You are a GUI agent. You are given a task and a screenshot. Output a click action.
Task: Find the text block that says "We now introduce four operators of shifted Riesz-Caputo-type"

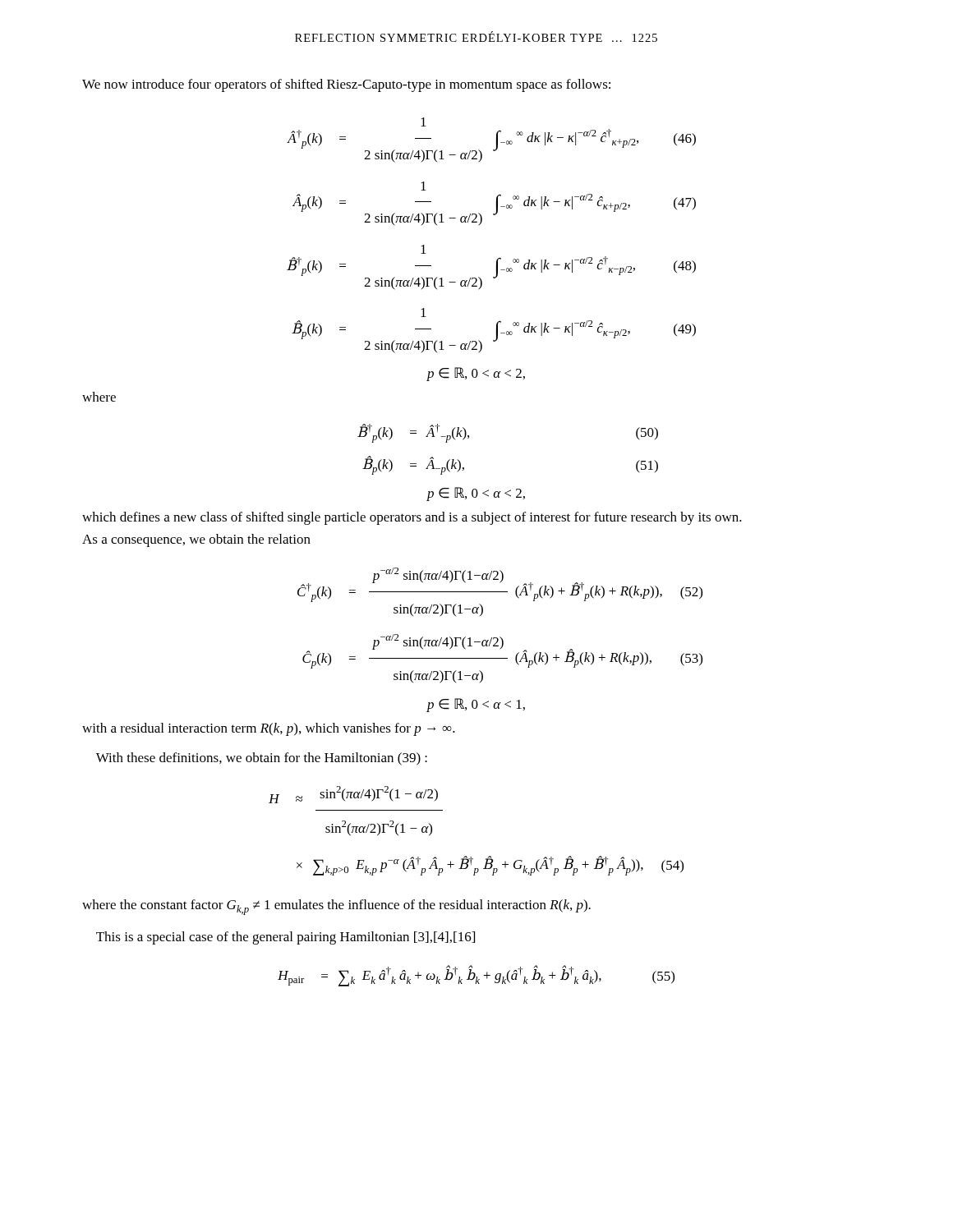point(347,84)
